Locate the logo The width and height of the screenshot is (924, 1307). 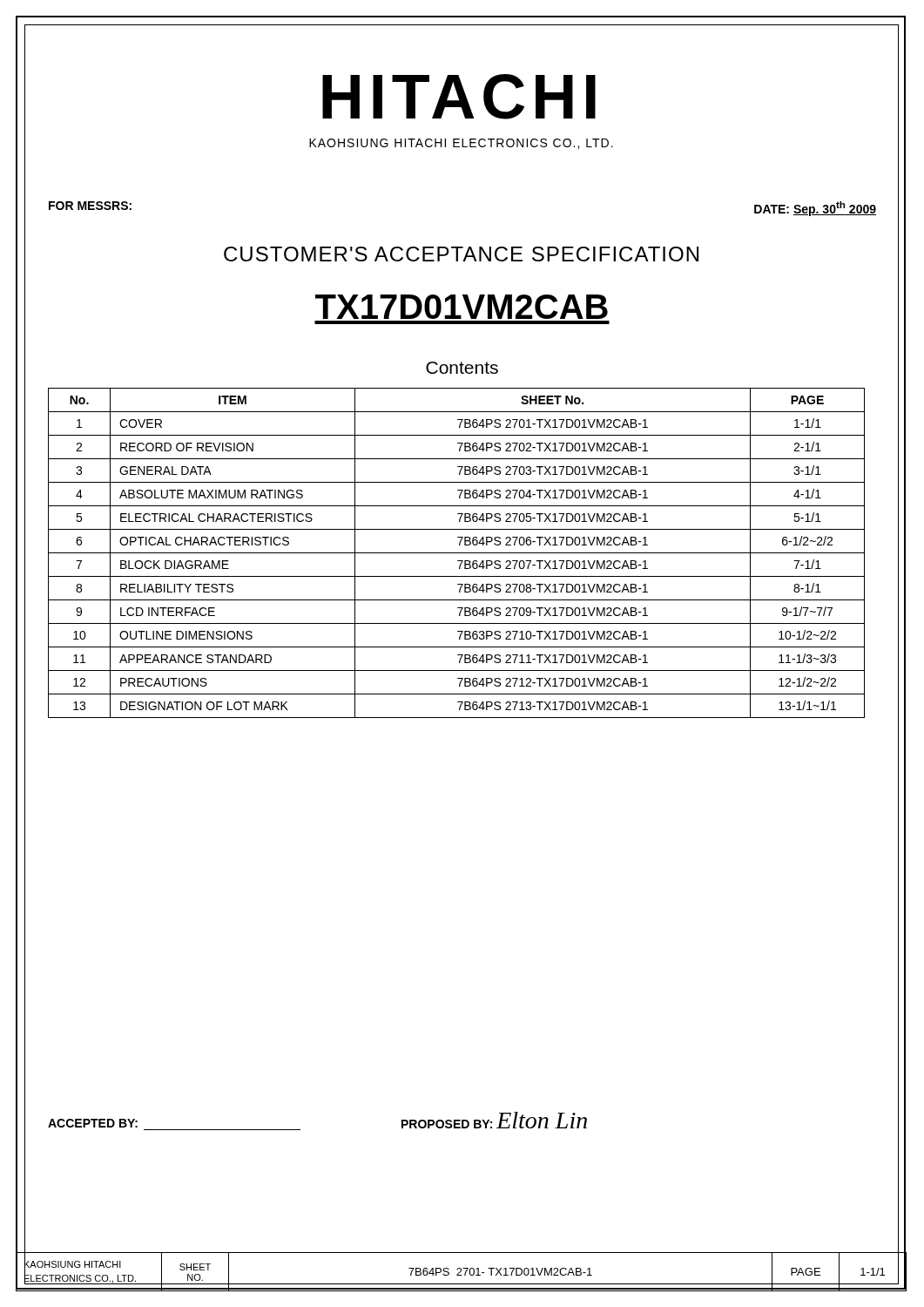coord(462,105)
